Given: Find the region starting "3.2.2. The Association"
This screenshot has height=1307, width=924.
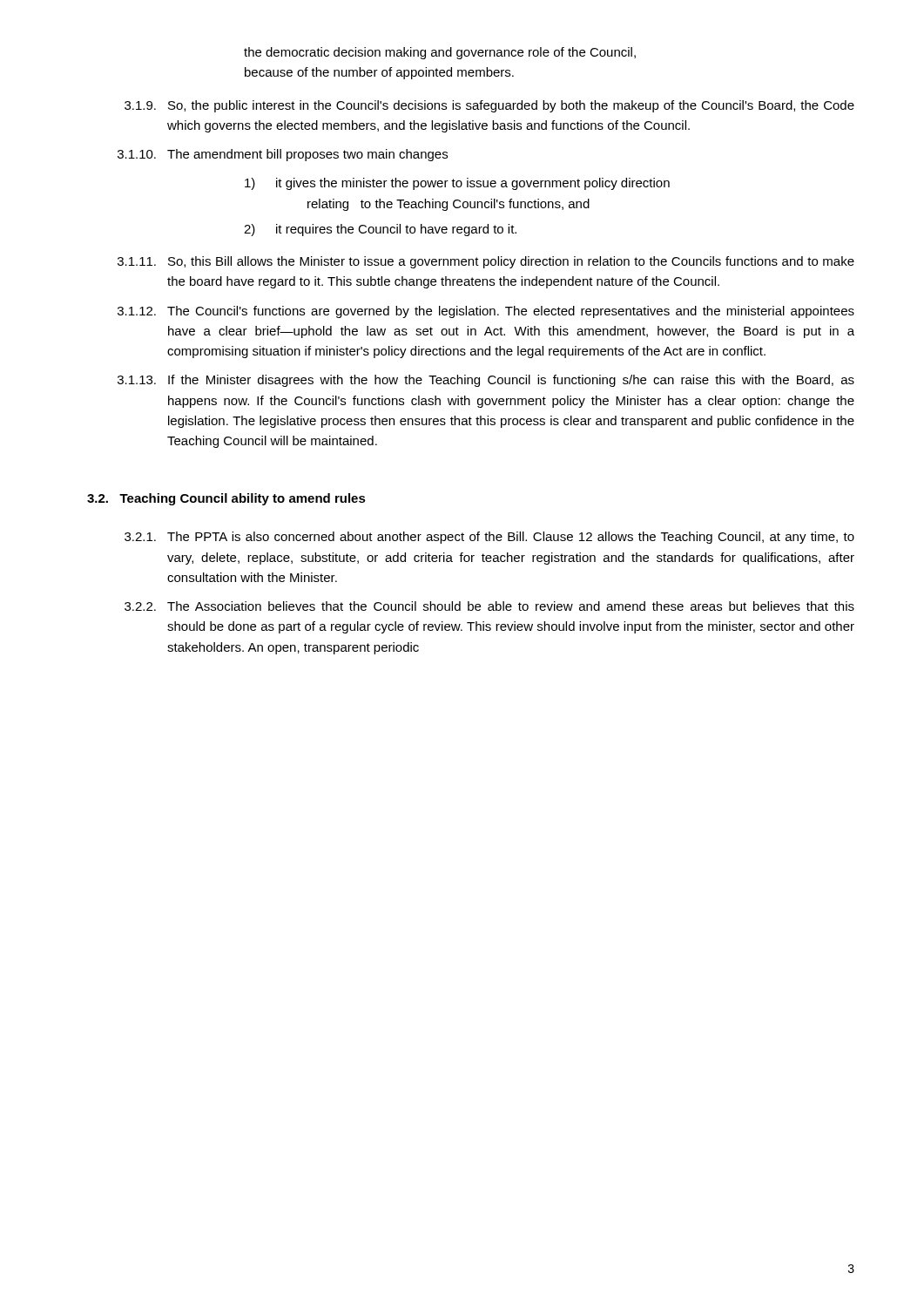Looking at the screenshot, I should click(471, 626).
